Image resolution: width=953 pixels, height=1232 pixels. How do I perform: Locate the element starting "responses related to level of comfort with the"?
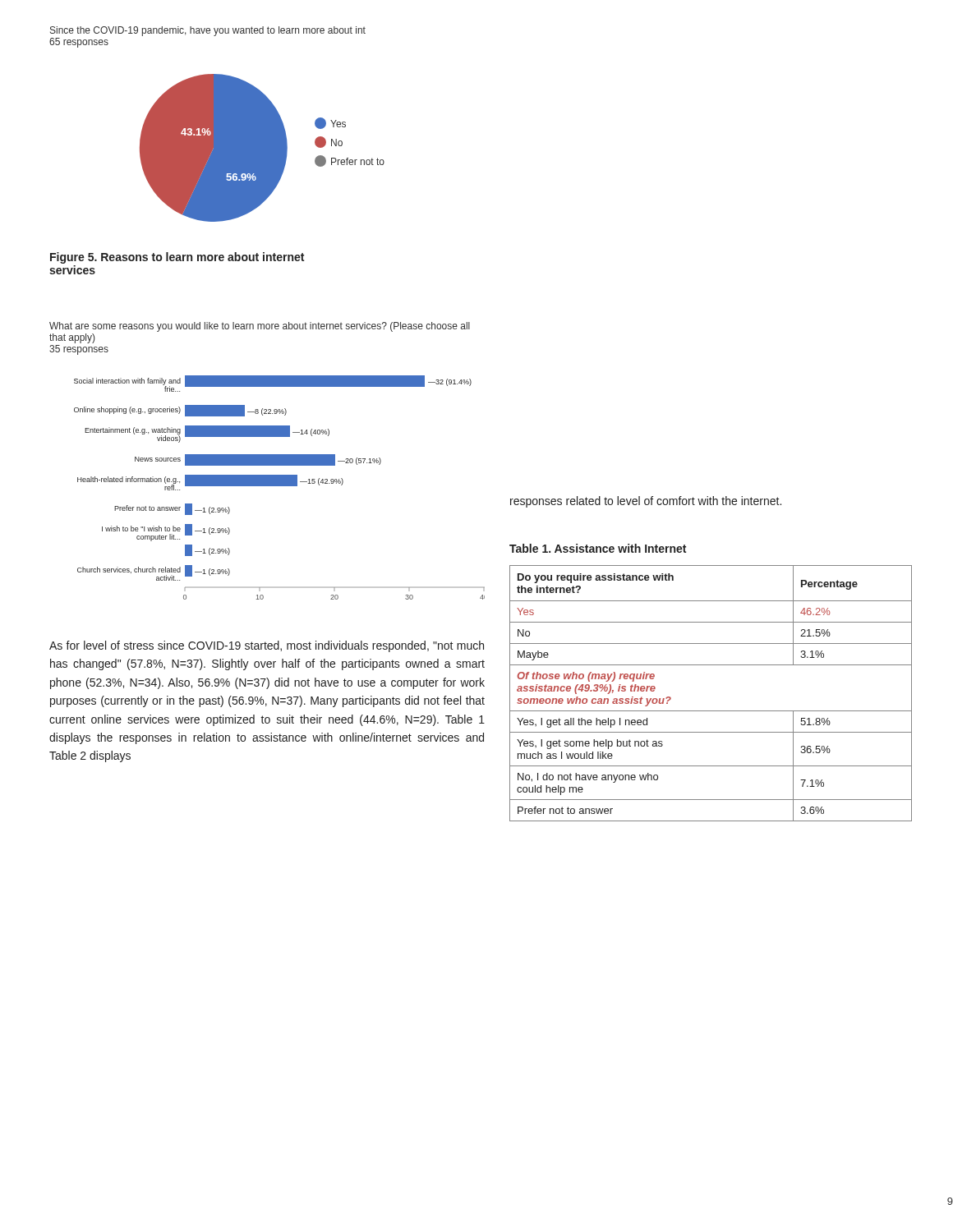click(x=646, y=501)
